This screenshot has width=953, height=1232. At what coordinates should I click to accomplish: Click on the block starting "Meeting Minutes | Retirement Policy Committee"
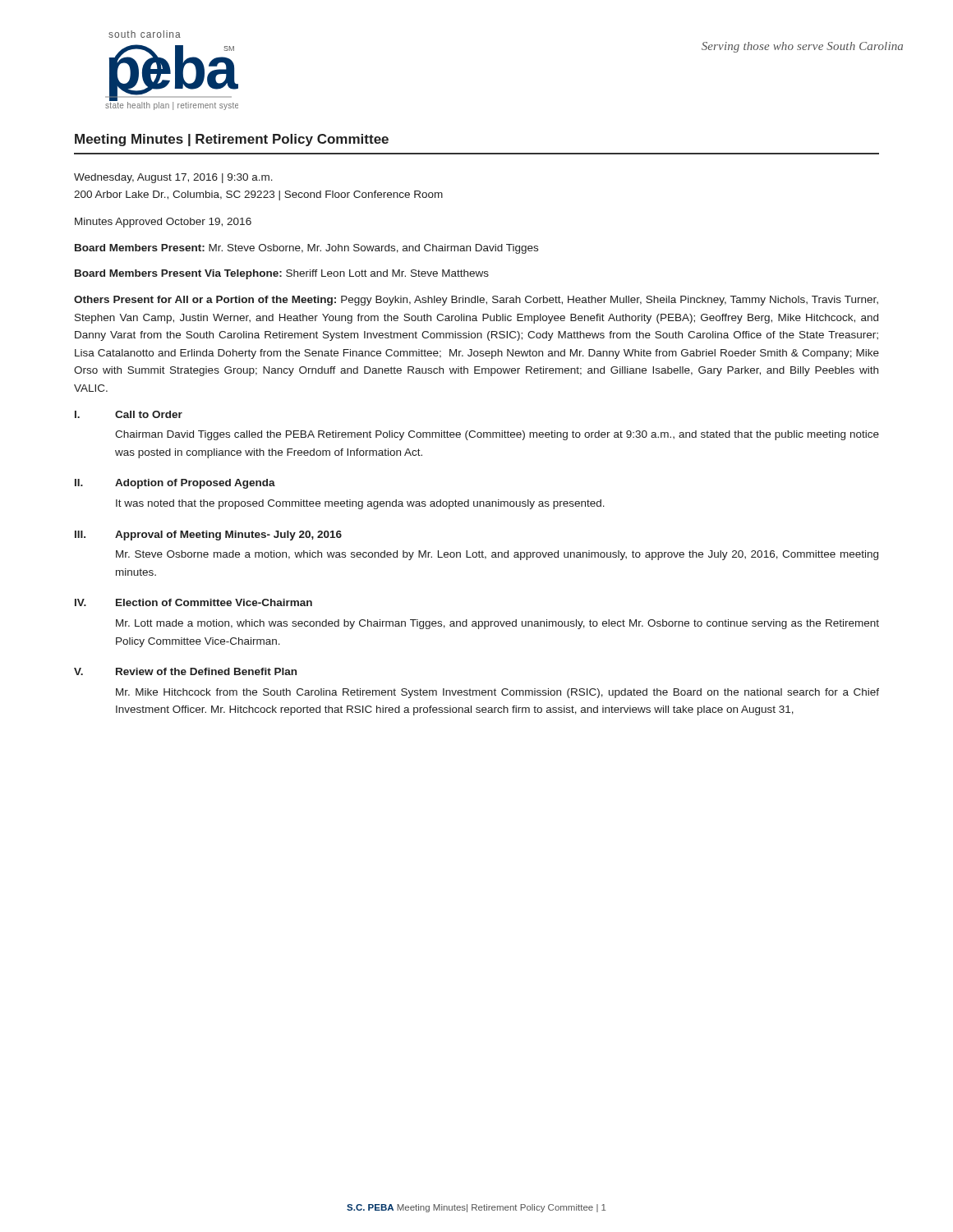tap(231, 139)
